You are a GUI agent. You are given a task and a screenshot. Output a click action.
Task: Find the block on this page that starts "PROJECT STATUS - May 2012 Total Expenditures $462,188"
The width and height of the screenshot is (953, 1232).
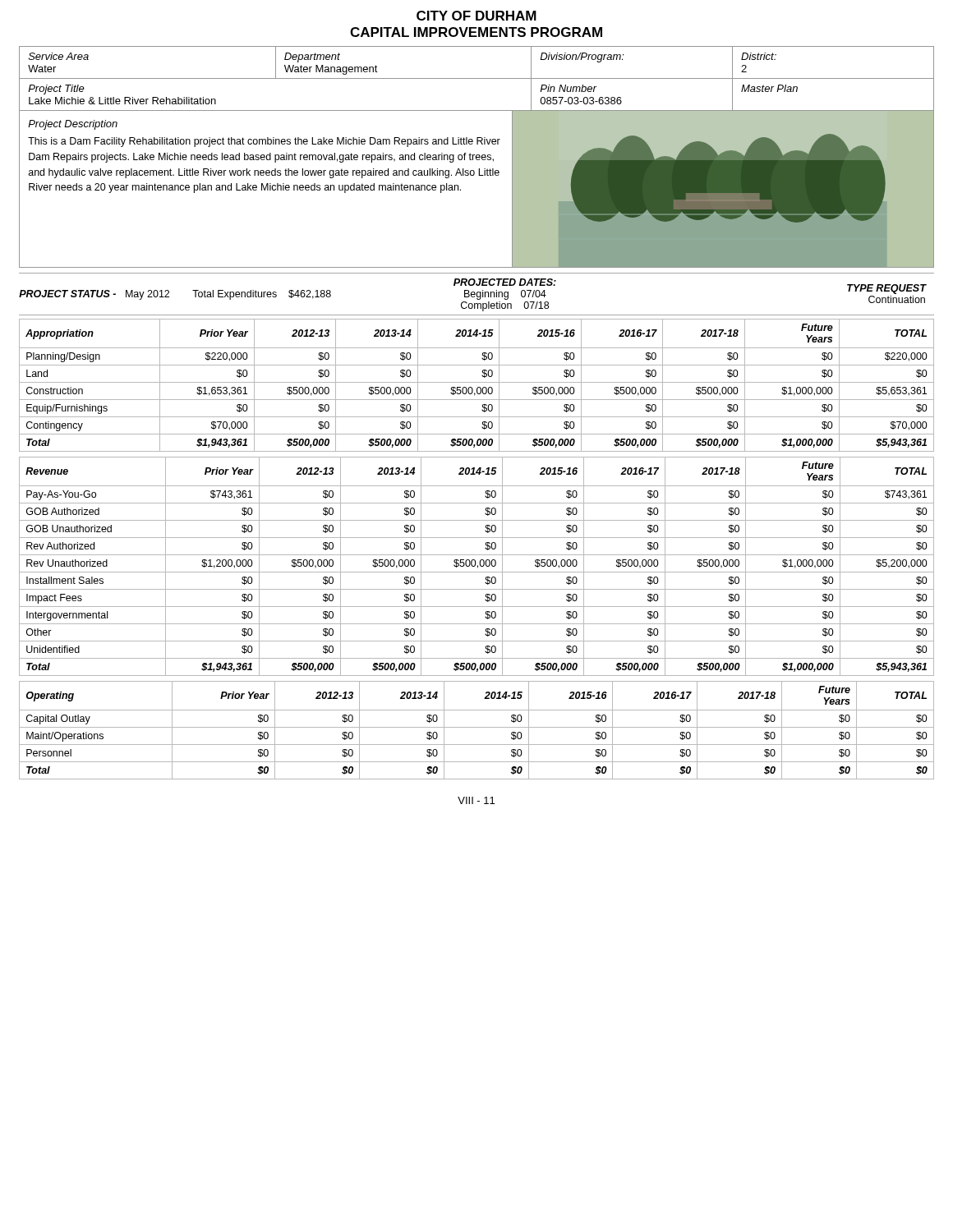(x=476, y=294)
